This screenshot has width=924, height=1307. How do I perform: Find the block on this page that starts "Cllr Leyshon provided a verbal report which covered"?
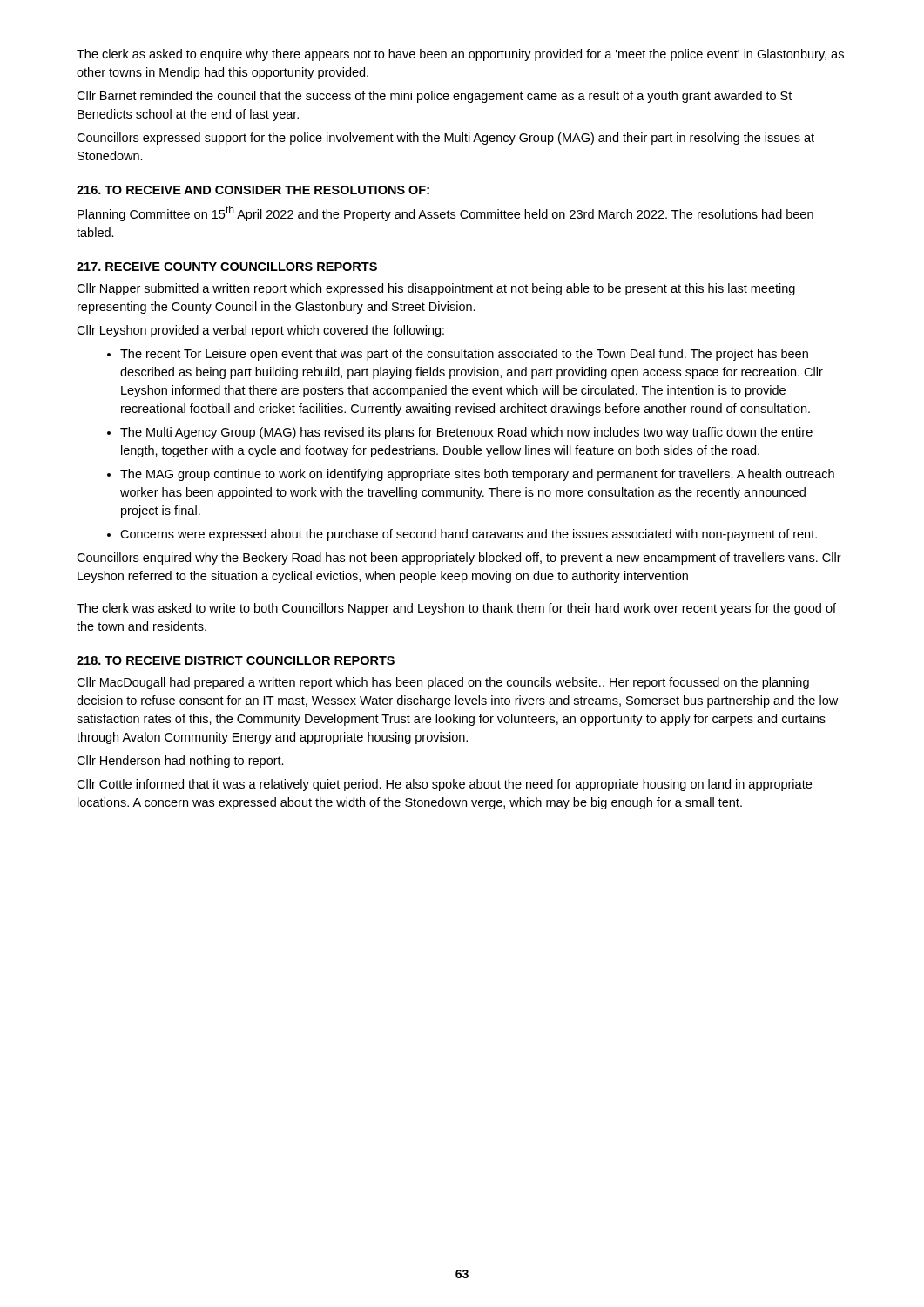tap(261, 330)
